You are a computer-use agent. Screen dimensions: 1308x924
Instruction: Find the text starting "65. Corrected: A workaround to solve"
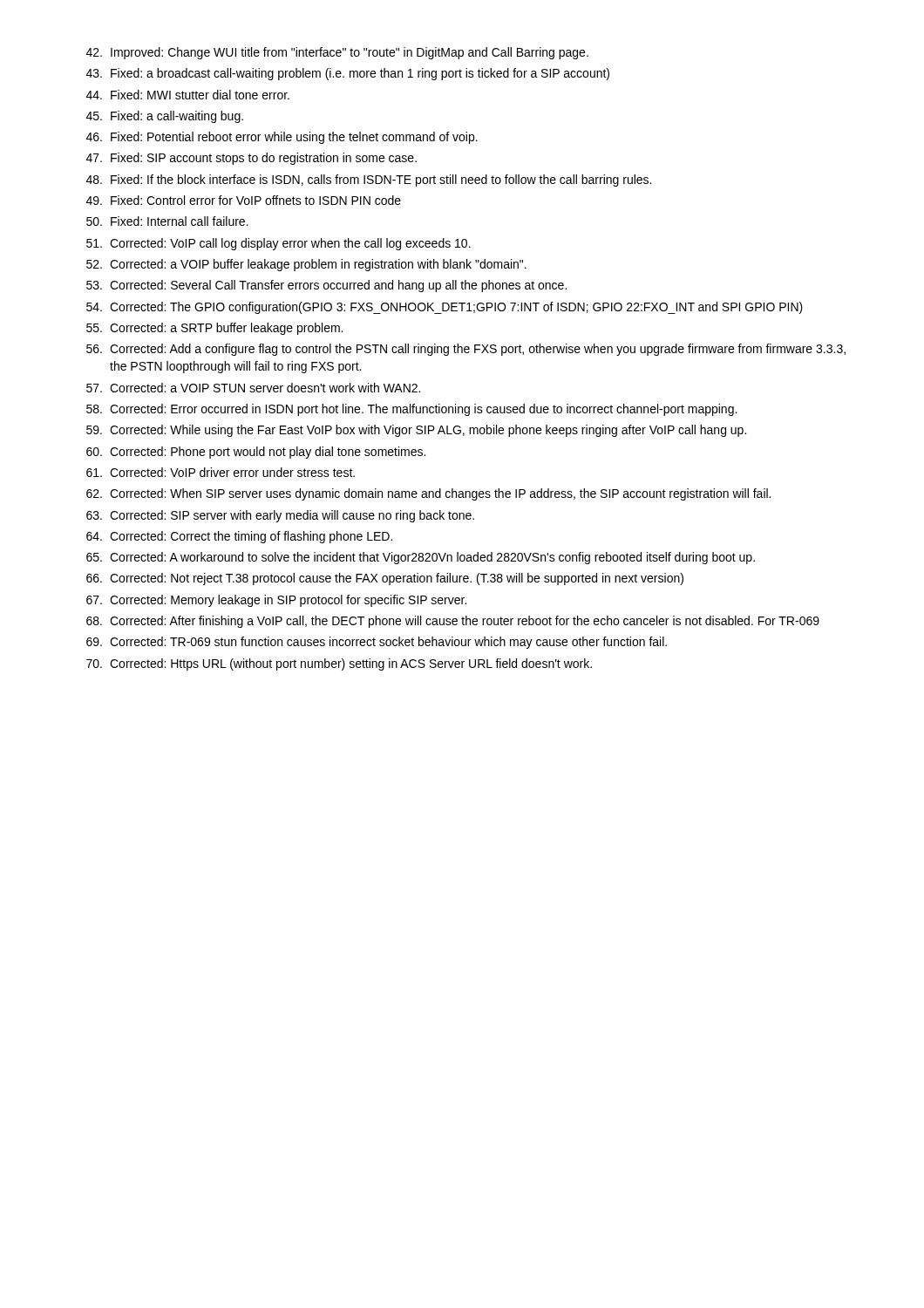(x=462, y=557)
